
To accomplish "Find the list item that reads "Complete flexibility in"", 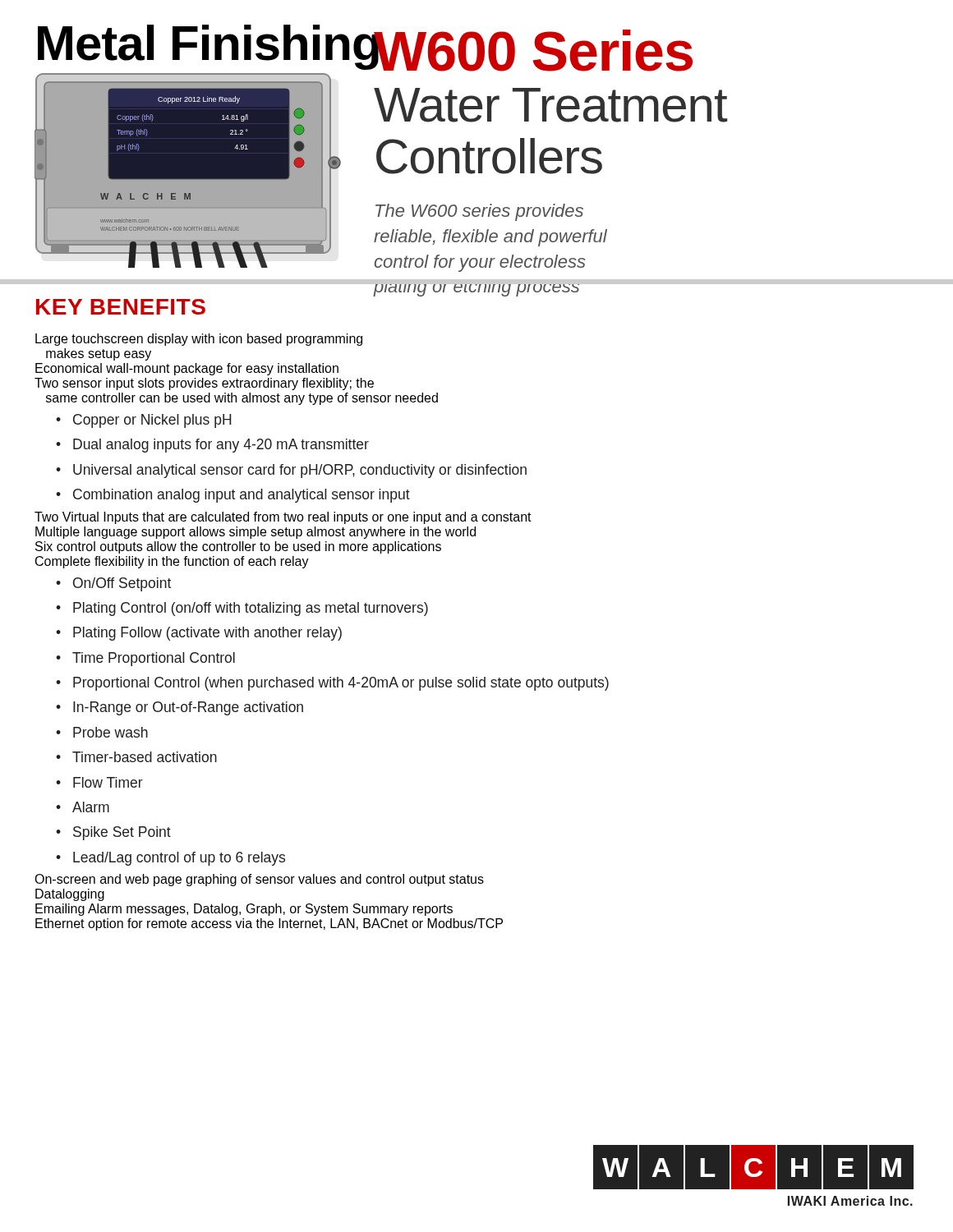I will (x=172, y=562).
